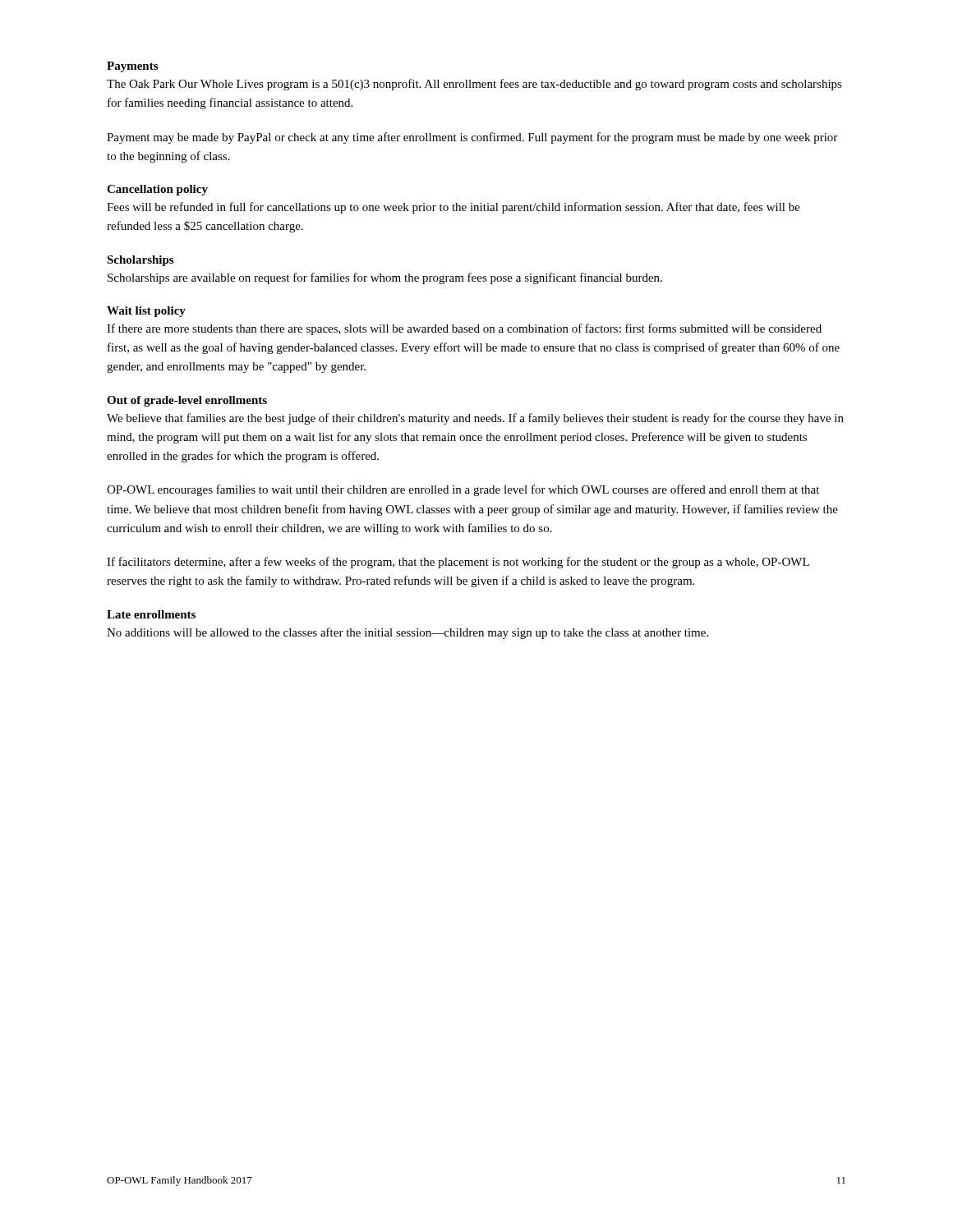
Task: Locate the region starting "OP-OWL encourages families"
Action: tap(472, 509)
